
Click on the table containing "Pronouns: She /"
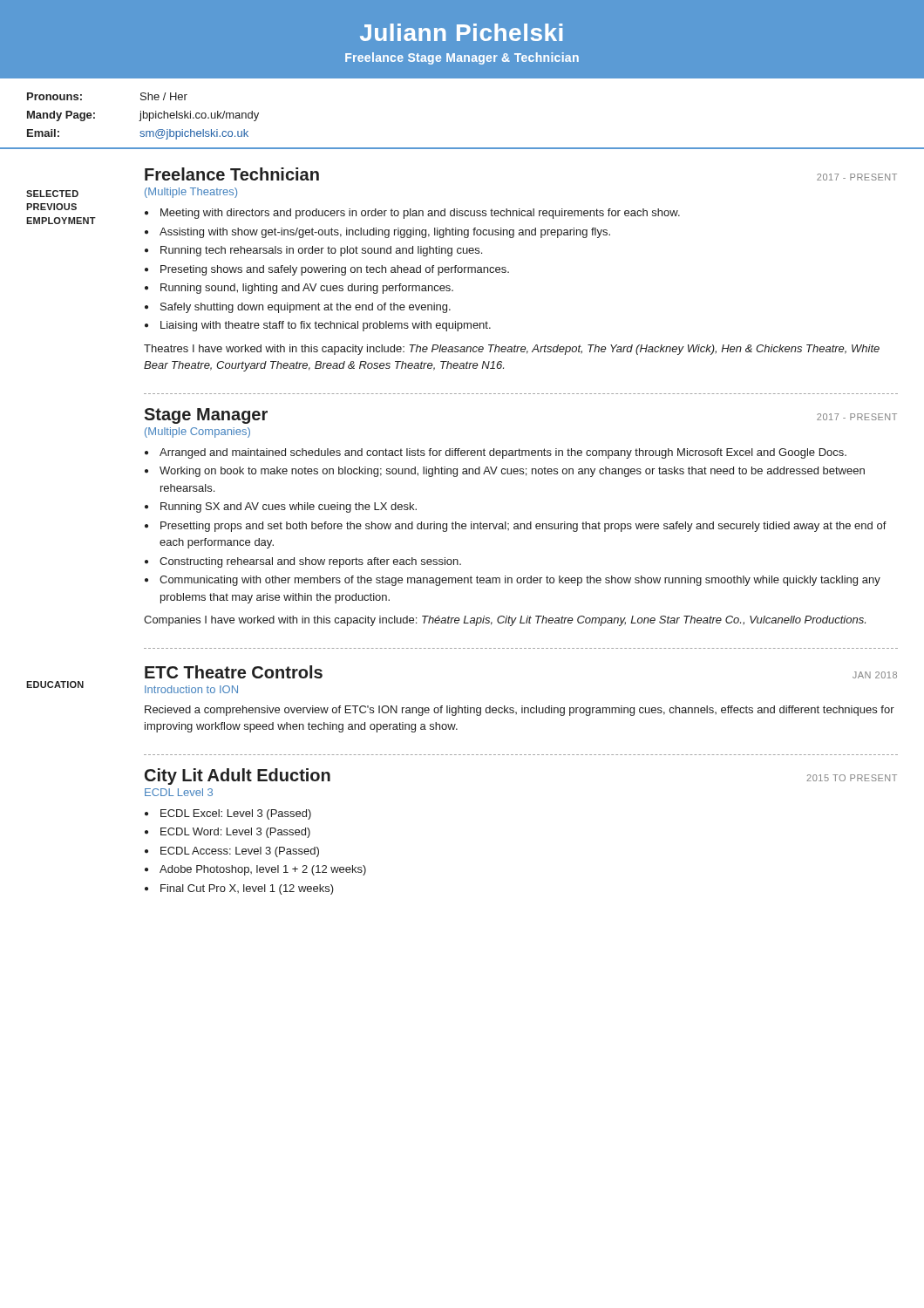[462, 114]
